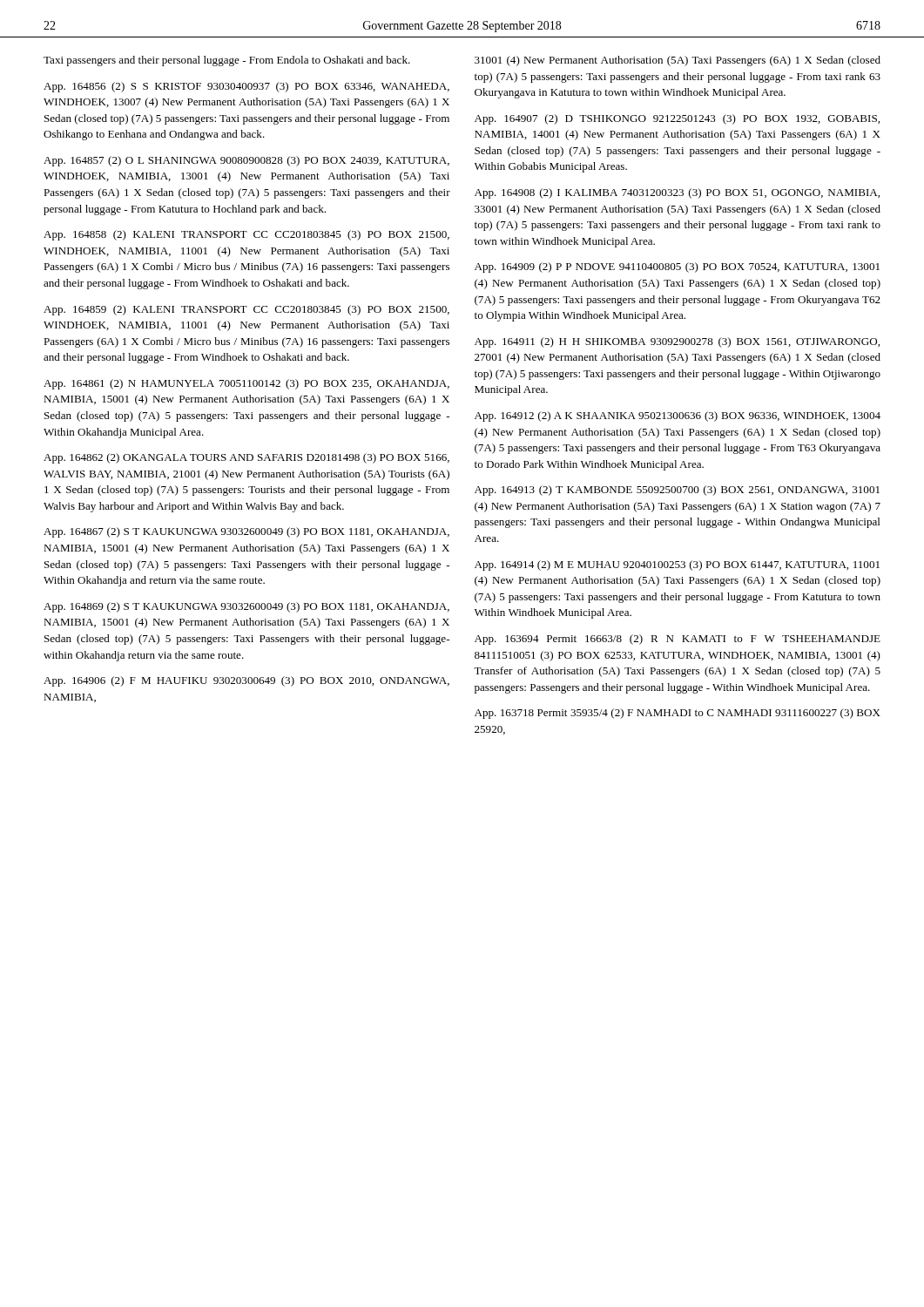The height and width of the screenshot is (1307, 924).
Task: Navigate to the element starting "App. 164858 (2) KALENI TRANSPORT"
Action: (x=247, y=258)
